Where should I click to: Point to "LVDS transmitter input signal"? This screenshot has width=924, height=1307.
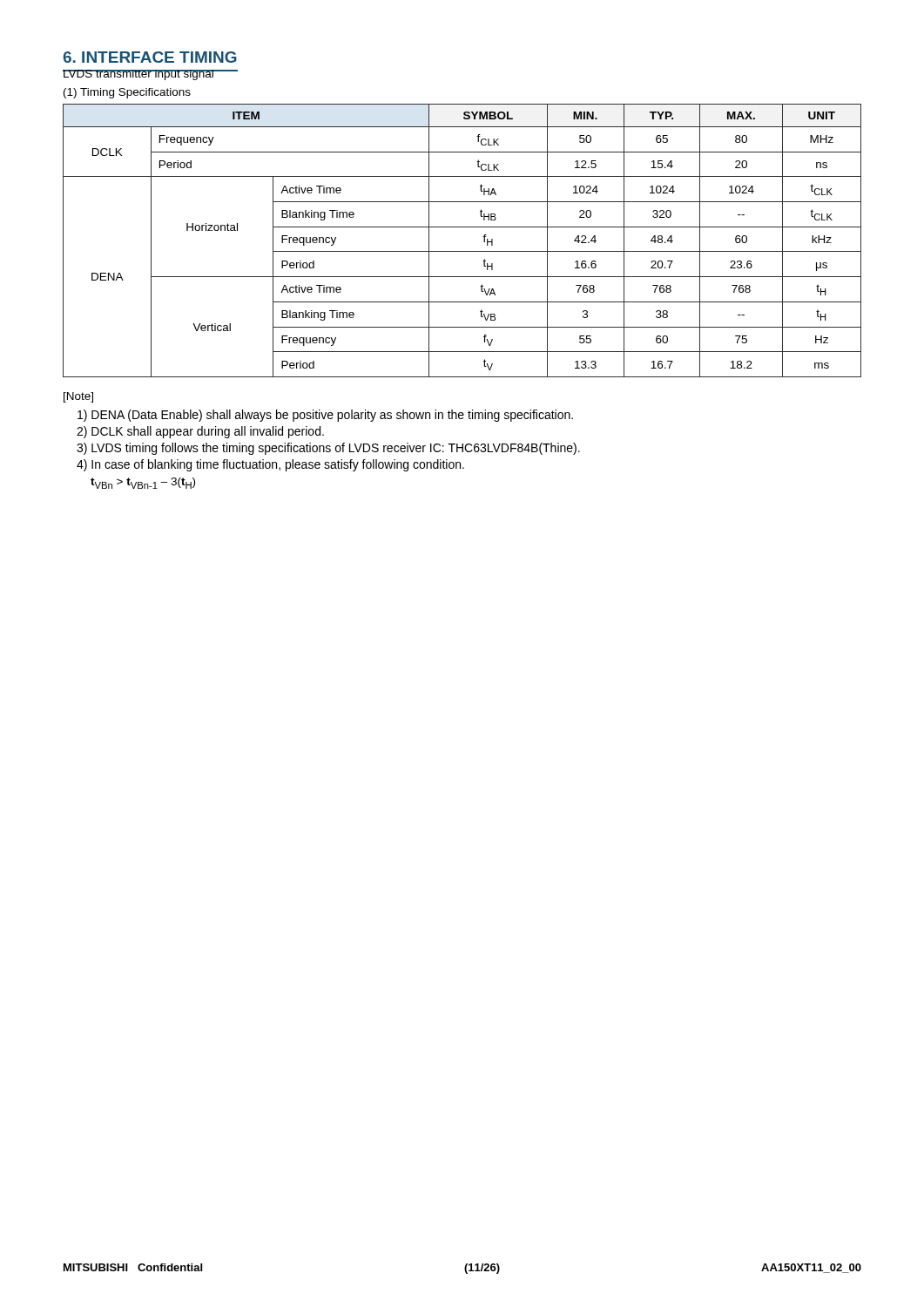pyautogui.click(x=138, y=74)
